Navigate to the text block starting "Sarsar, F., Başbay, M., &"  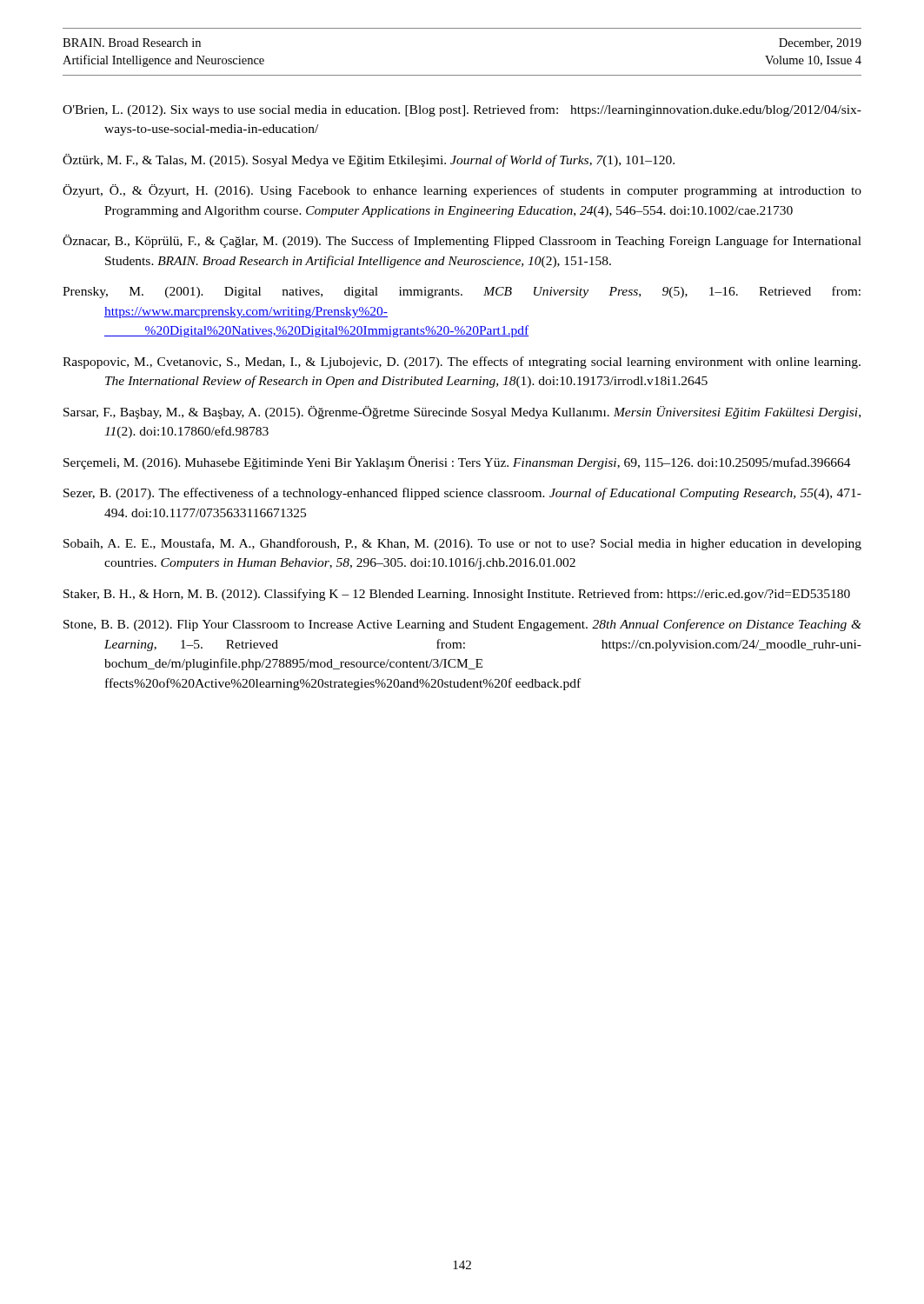click(x=462, y=421)
